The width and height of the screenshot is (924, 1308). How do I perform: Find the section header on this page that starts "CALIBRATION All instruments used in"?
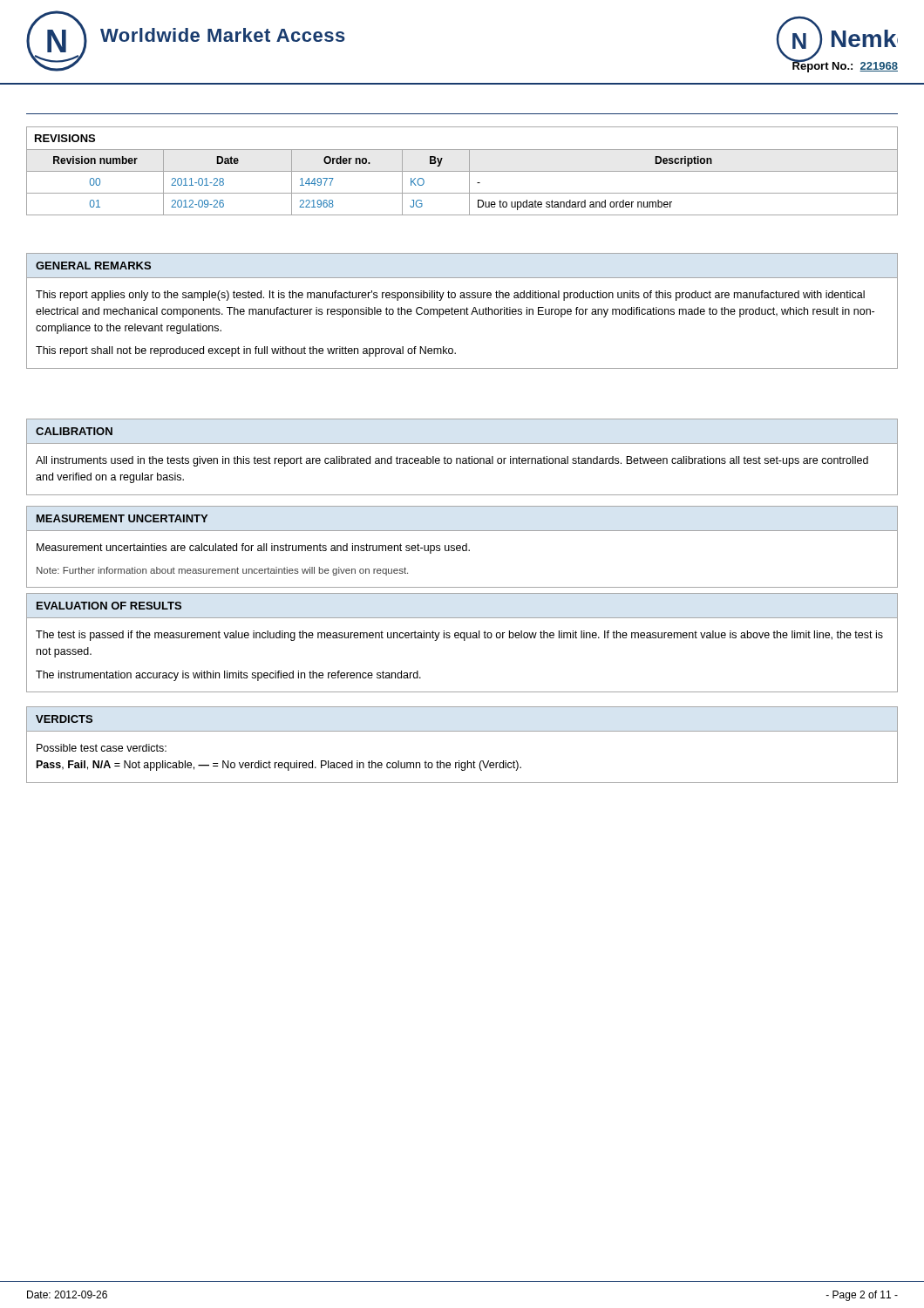462,457
